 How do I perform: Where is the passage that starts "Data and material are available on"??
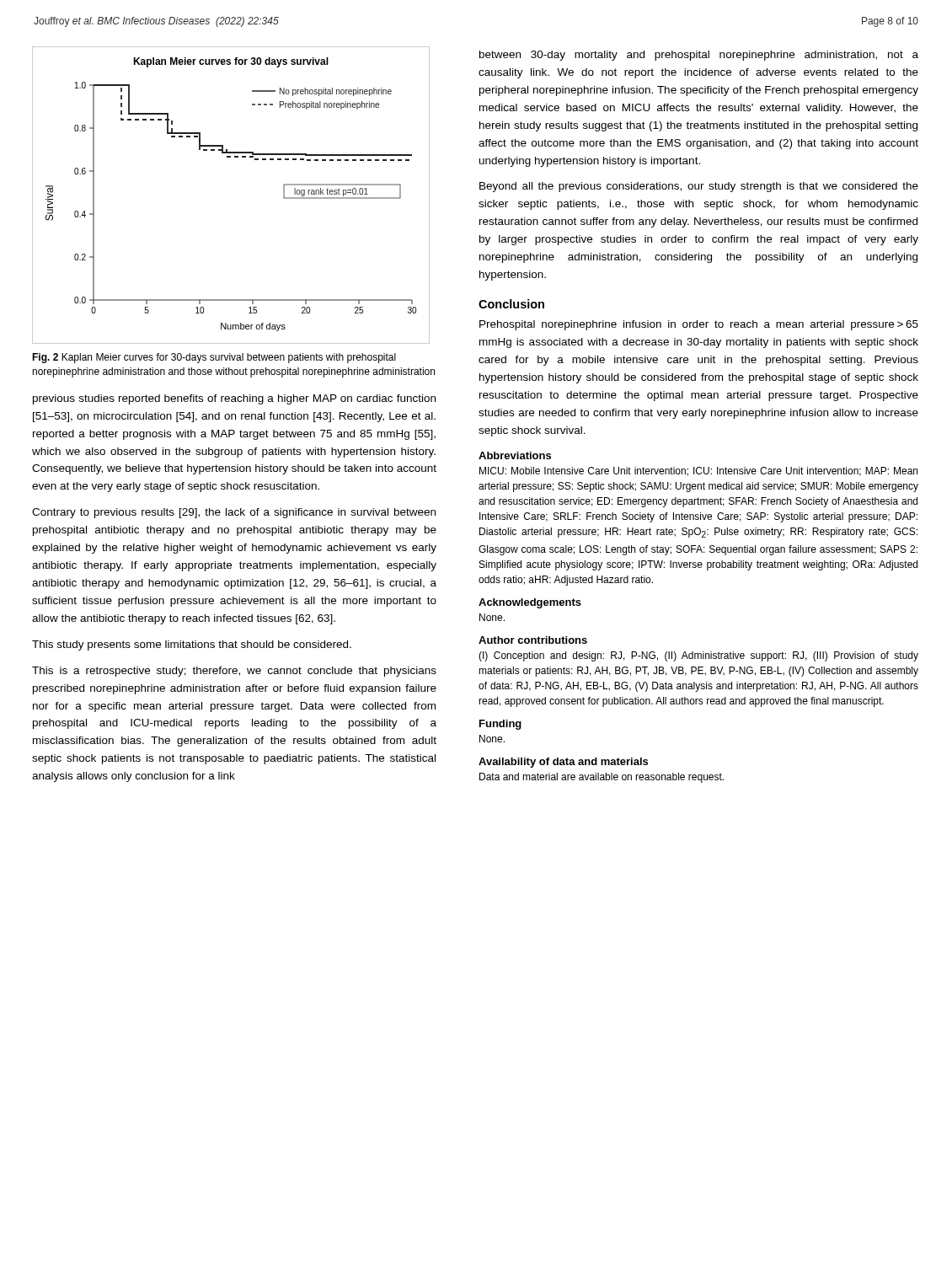point(602,777)
